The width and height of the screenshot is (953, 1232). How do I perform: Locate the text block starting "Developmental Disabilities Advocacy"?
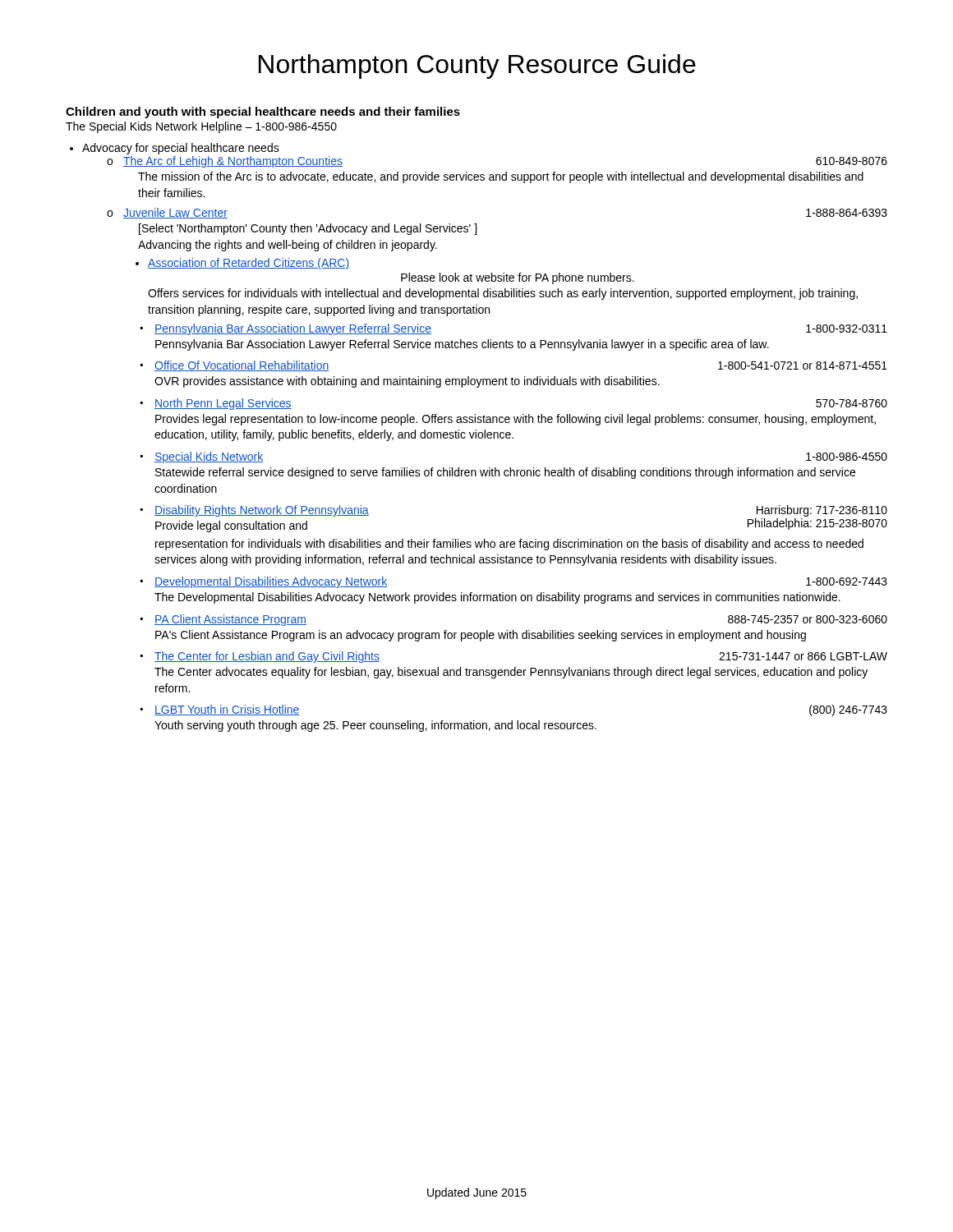521,590
